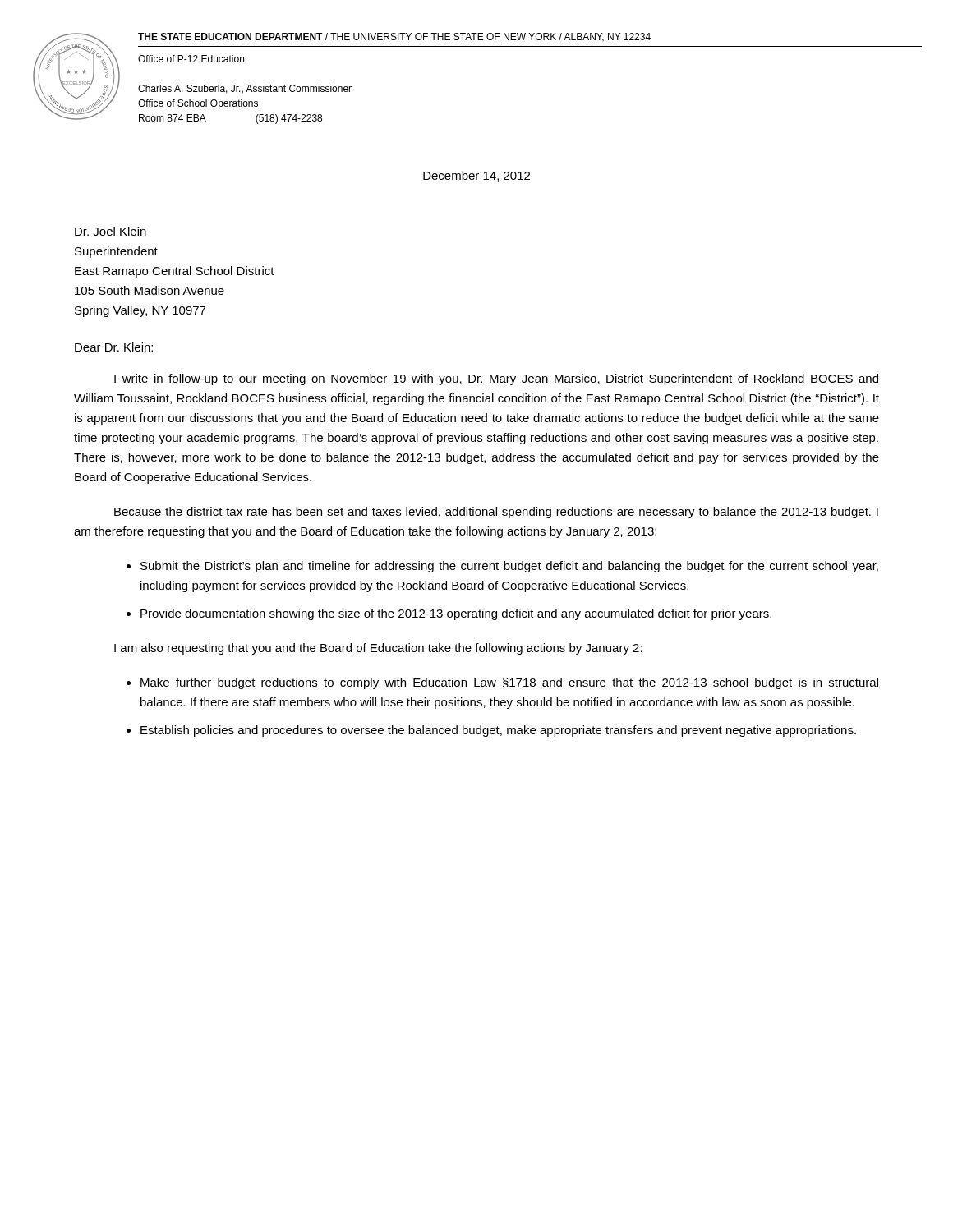
Task: Point to the element starting "Provide documentation showing the"
Action: 456,613
